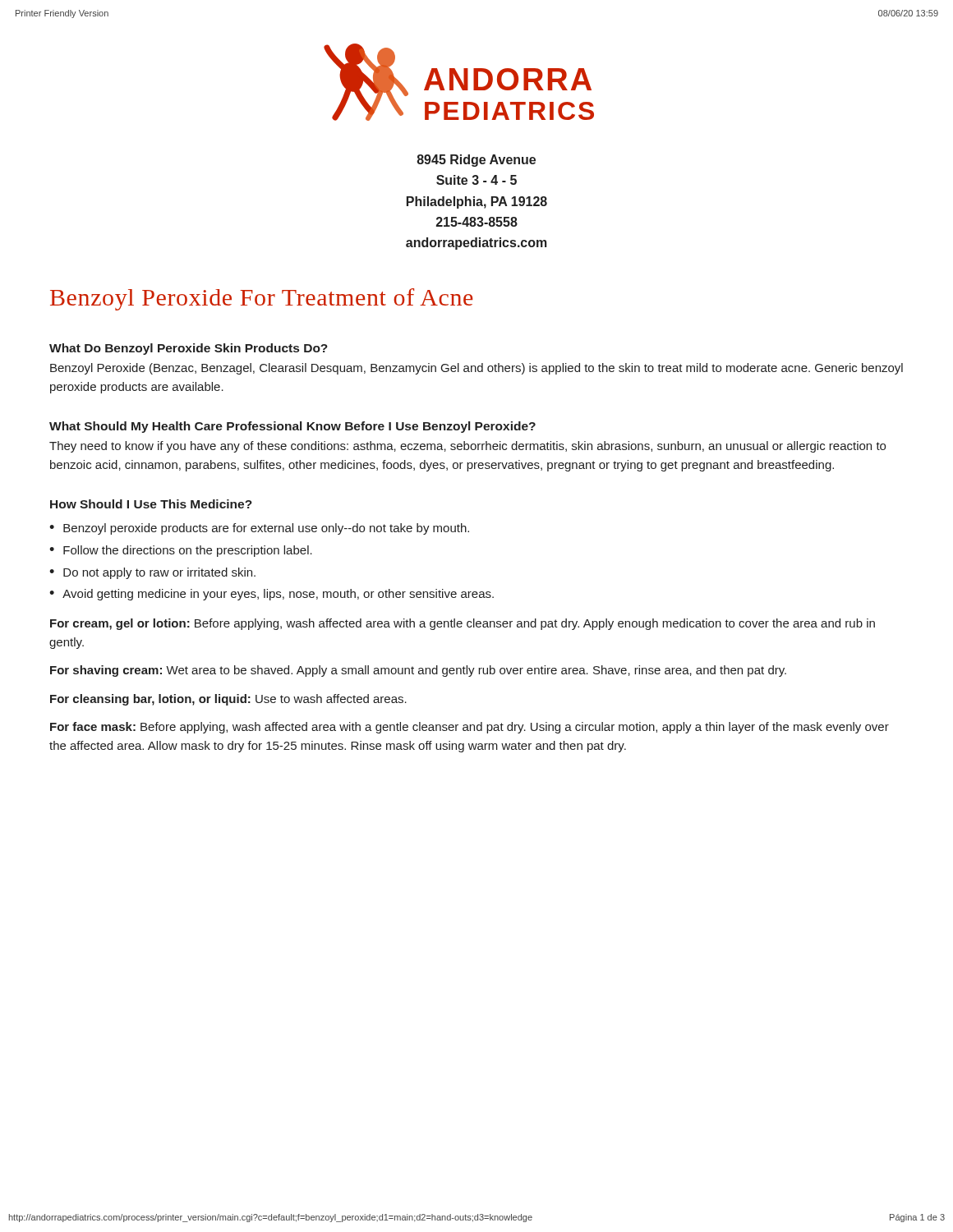This screenshot has width=953, height=1232.
Task: Click on the logo
Action: pos(476,86)
